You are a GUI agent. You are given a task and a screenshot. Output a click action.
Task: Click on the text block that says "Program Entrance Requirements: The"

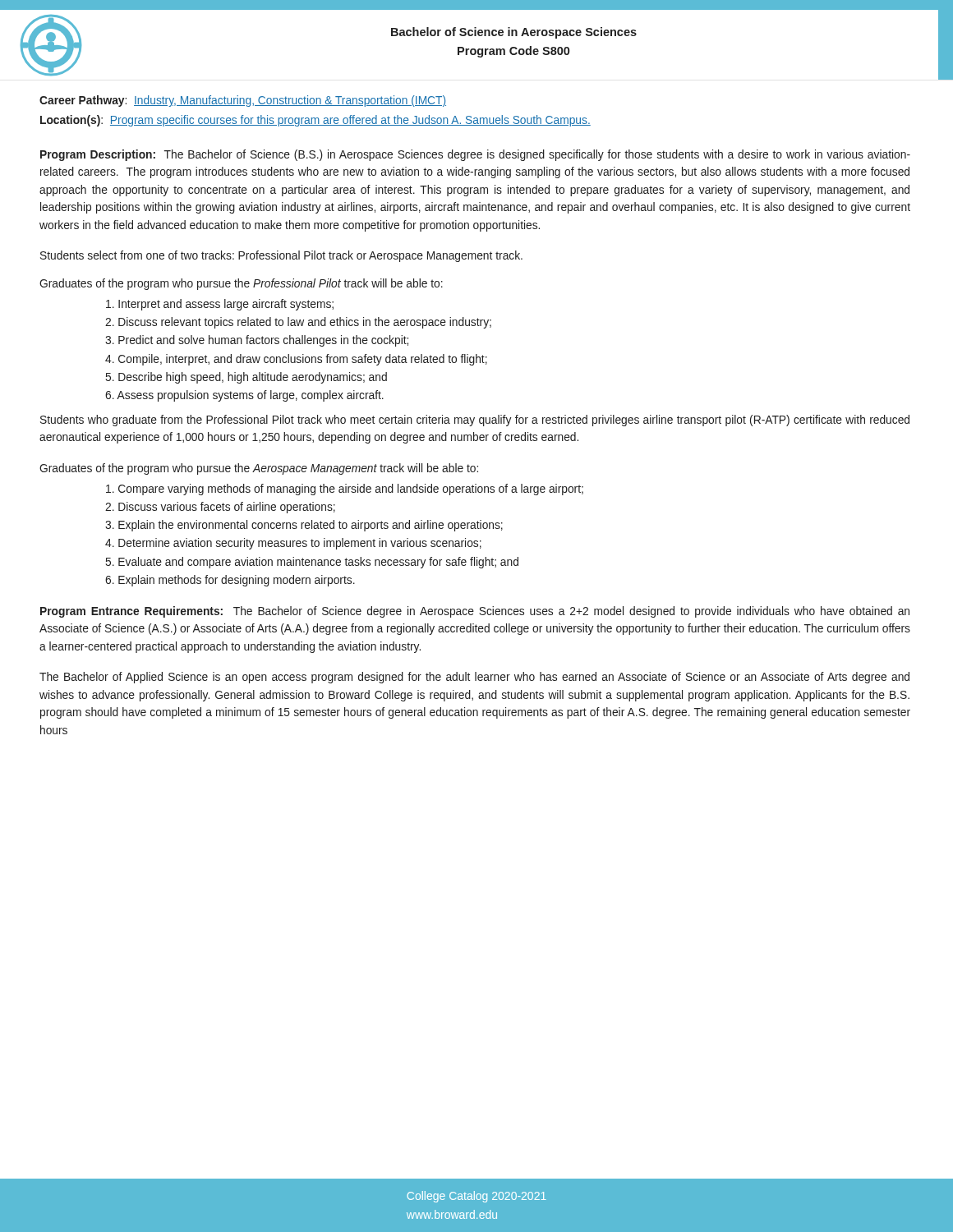point(475,629)
